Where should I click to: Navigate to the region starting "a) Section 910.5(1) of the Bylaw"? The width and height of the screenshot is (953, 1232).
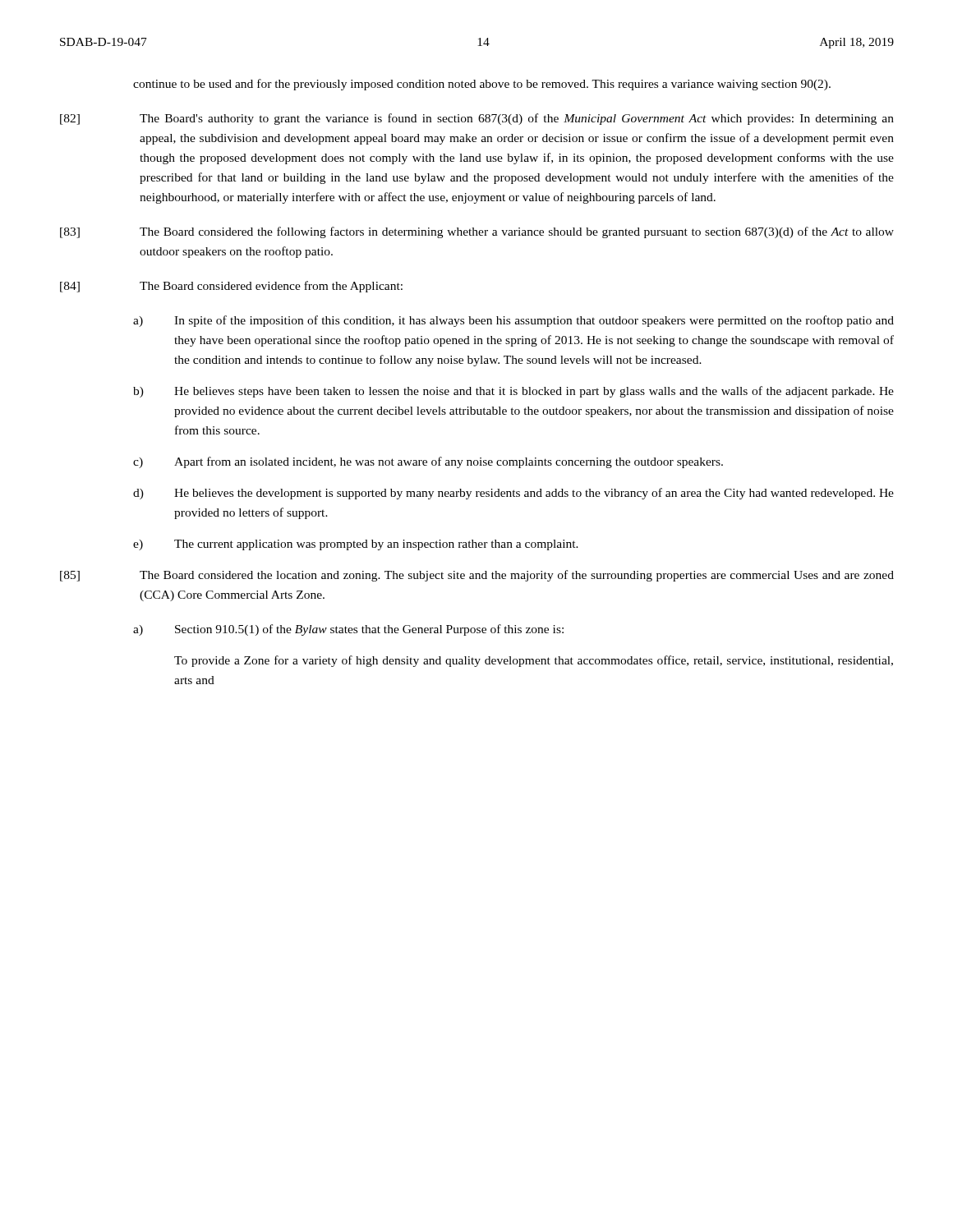[513, 629]
